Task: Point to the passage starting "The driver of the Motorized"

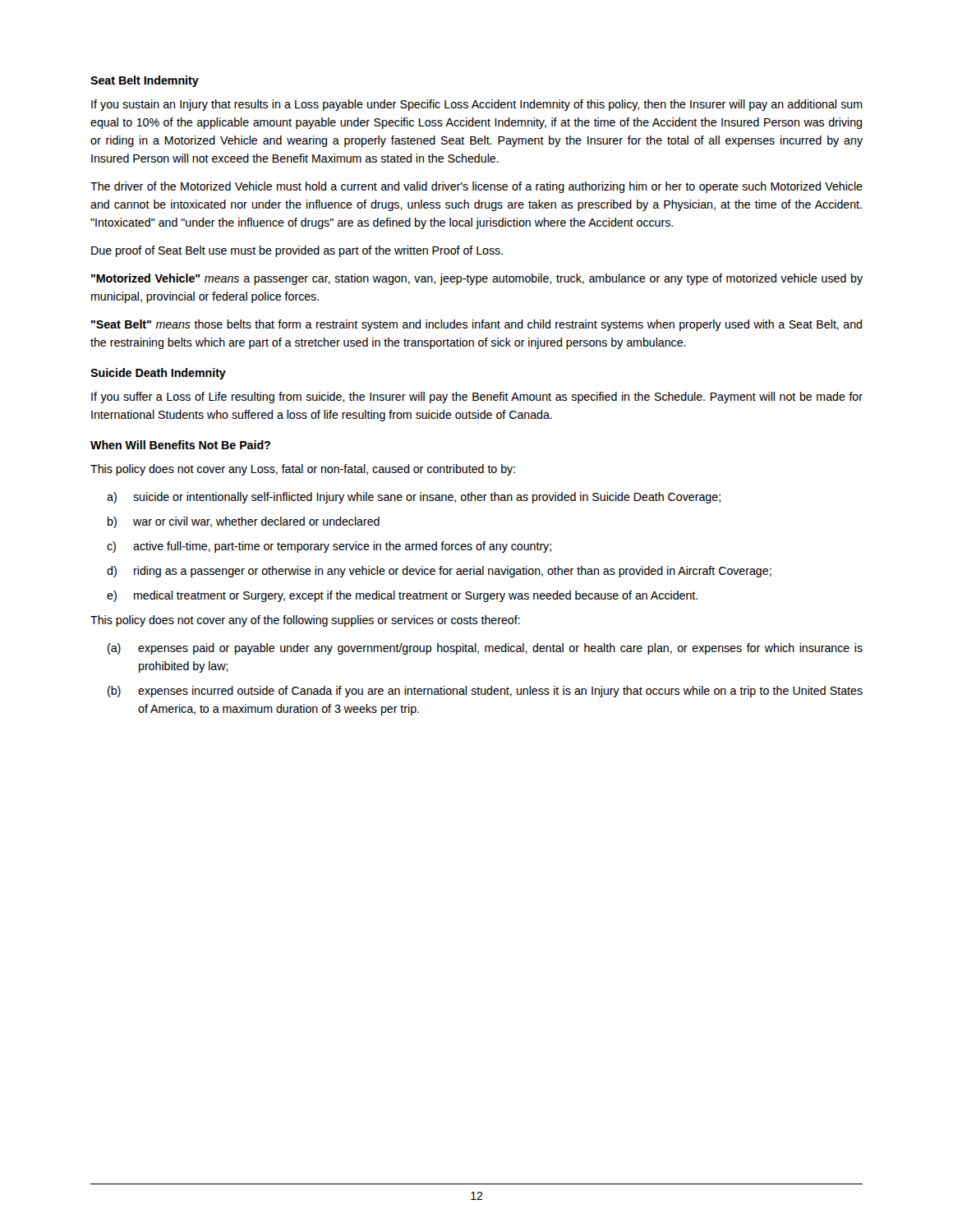Action: pos(476,205)
